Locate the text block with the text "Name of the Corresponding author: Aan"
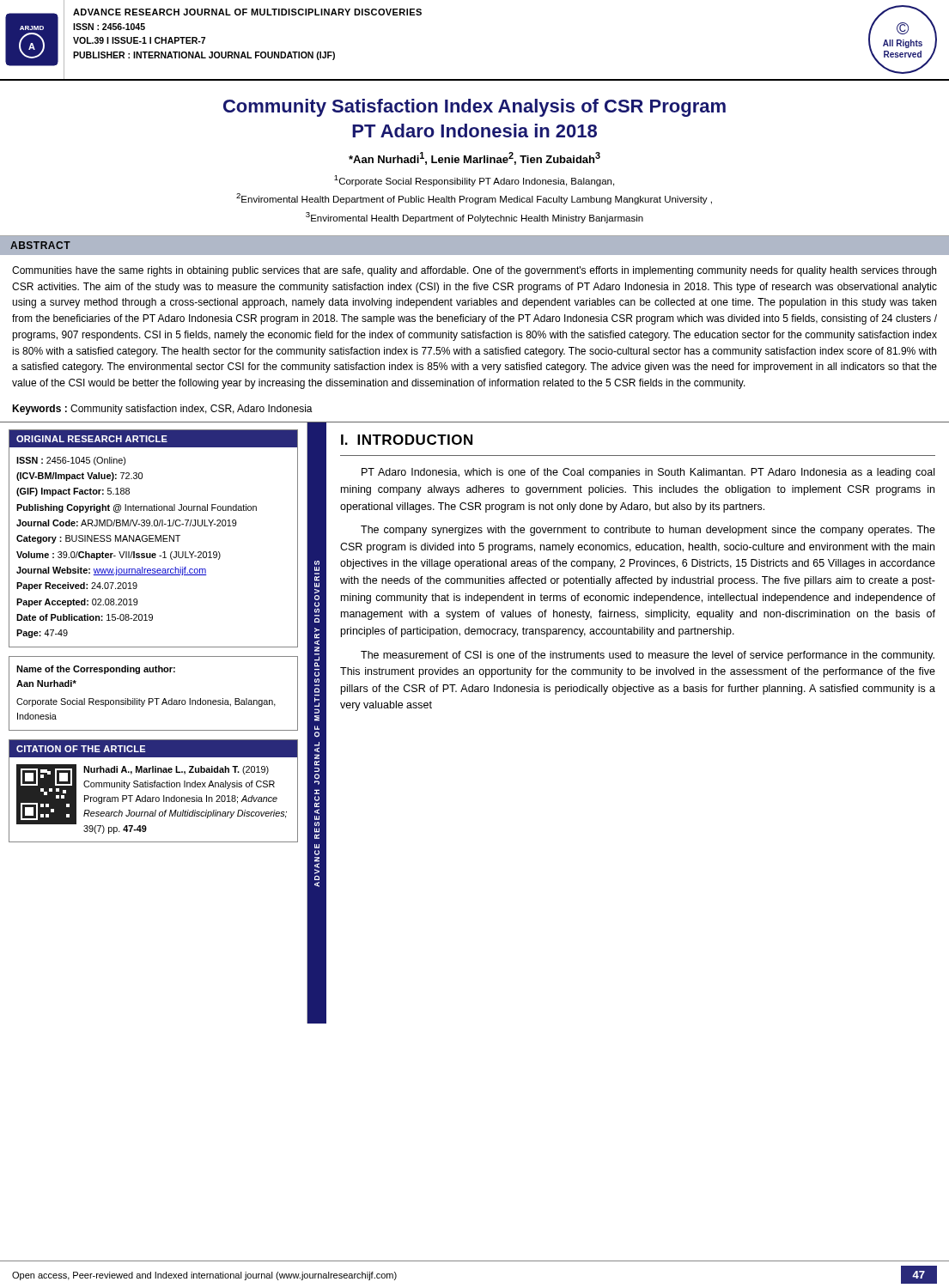 coord(153,693)
